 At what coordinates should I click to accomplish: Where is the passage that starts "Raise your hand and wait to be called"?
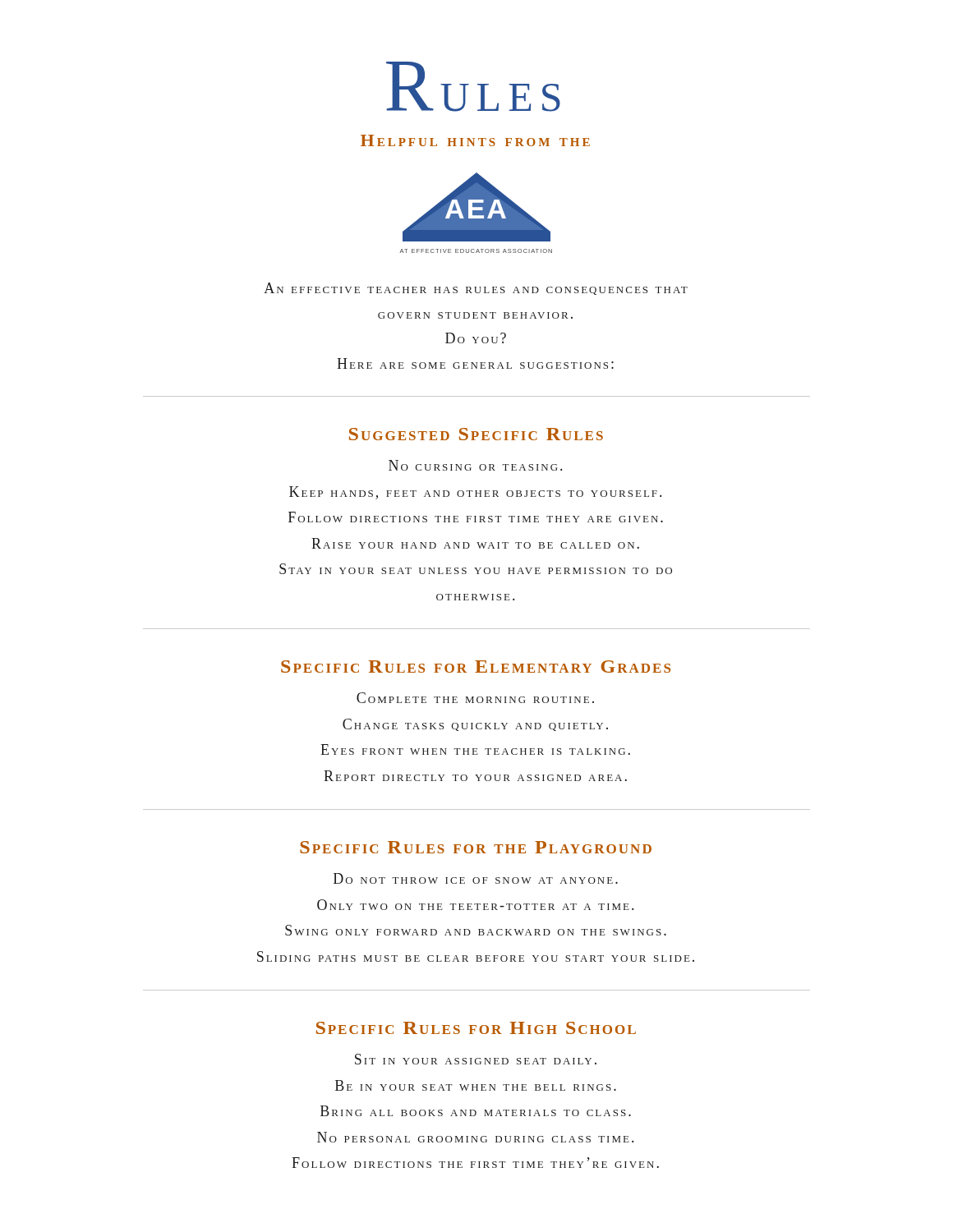(476, 544)
